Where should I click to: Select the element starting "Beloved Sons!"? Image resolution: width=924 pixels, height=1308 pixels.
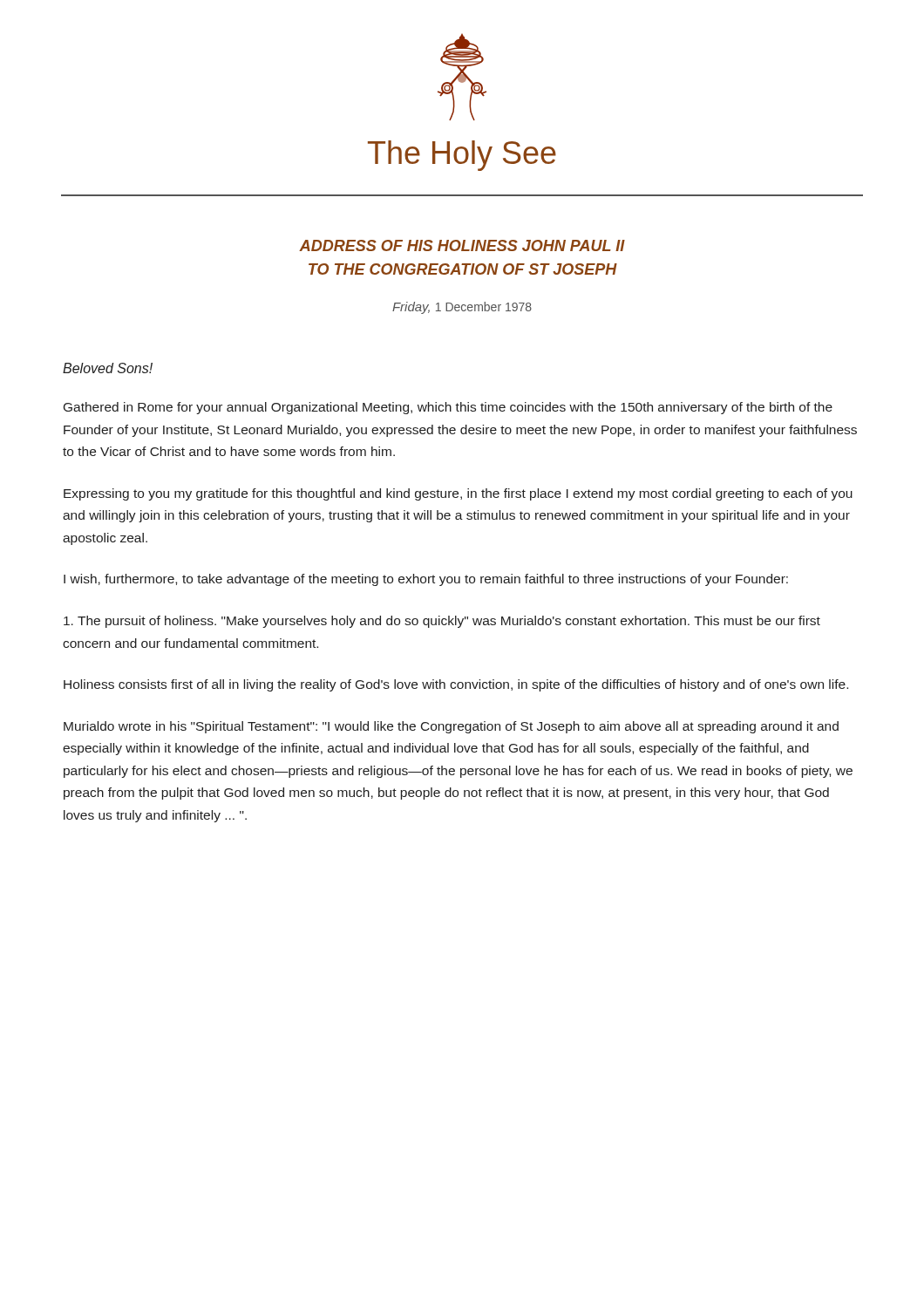coord(108,368)
